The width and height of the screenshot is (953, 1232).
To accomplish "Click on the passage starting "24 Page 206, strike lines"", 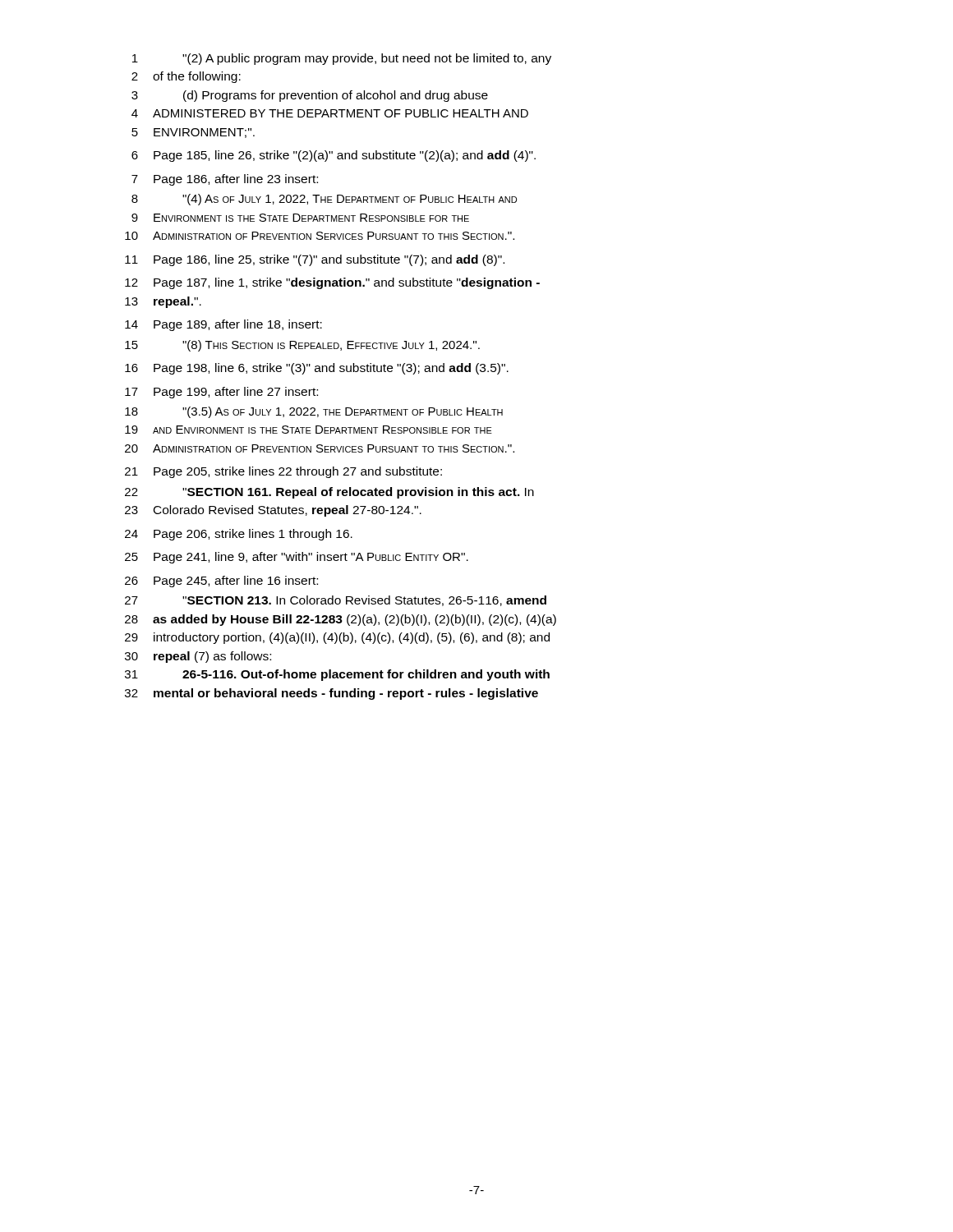I will tap(239, 535).
